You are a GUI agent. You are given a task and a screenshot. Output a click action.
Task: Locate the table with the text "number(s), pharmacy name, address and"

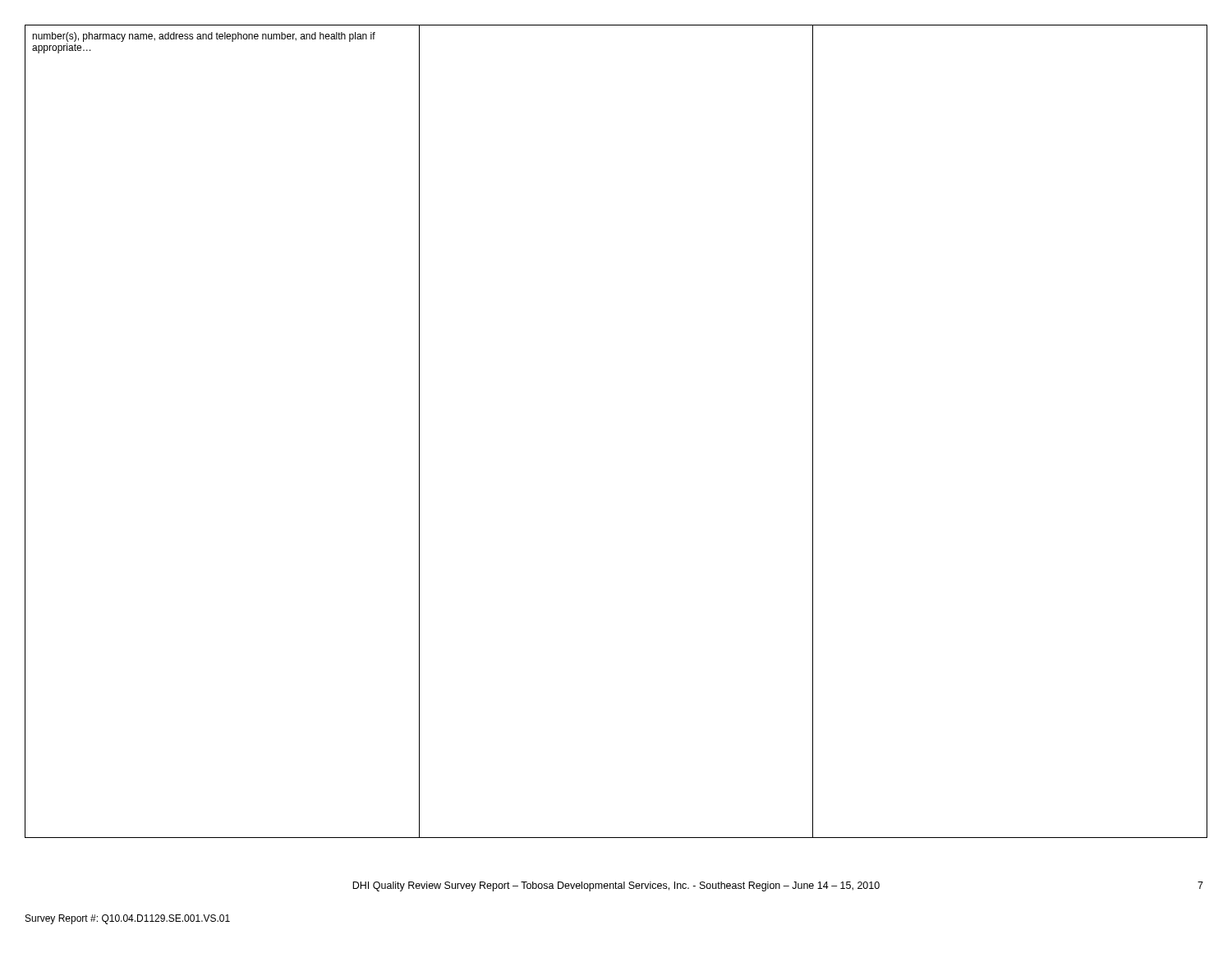tap(616, 431)
